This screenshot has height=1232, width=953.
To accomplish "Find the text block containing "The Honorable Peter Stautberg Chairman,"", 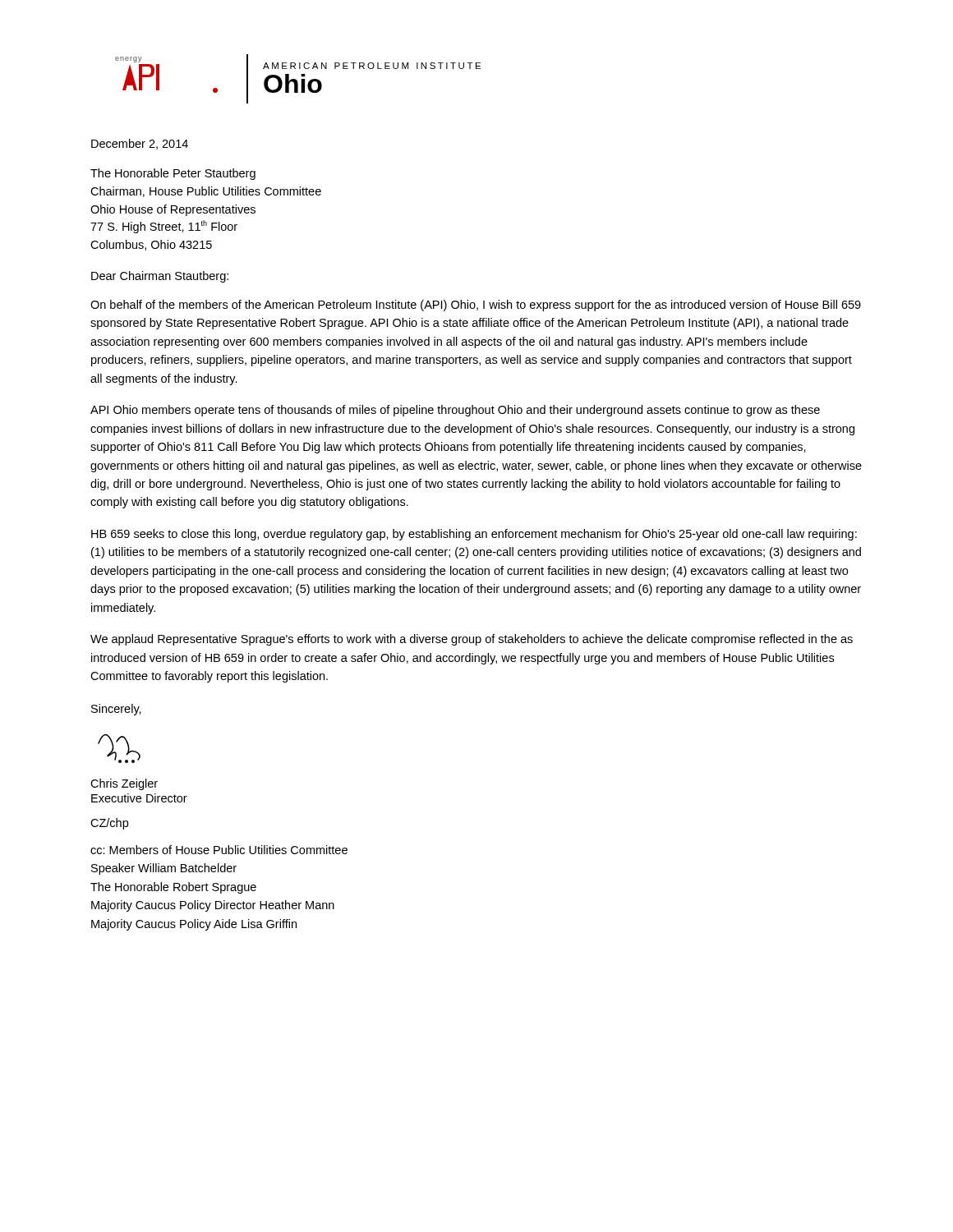I will point(206,209).
